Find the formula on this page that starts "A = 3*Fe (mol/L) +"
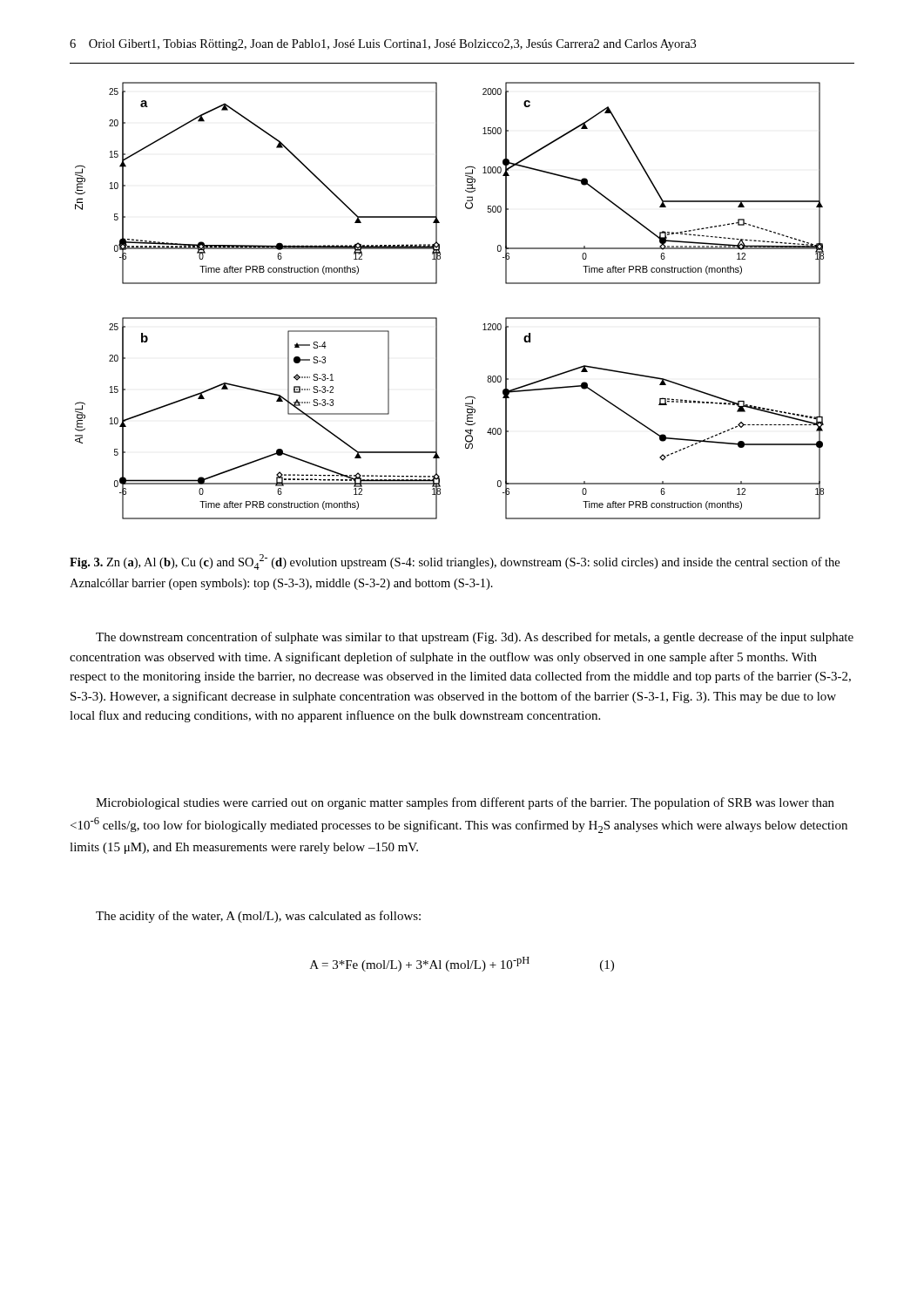This screenshot has height=1307, width=924. pyautogui.click(x=462, y=963)
